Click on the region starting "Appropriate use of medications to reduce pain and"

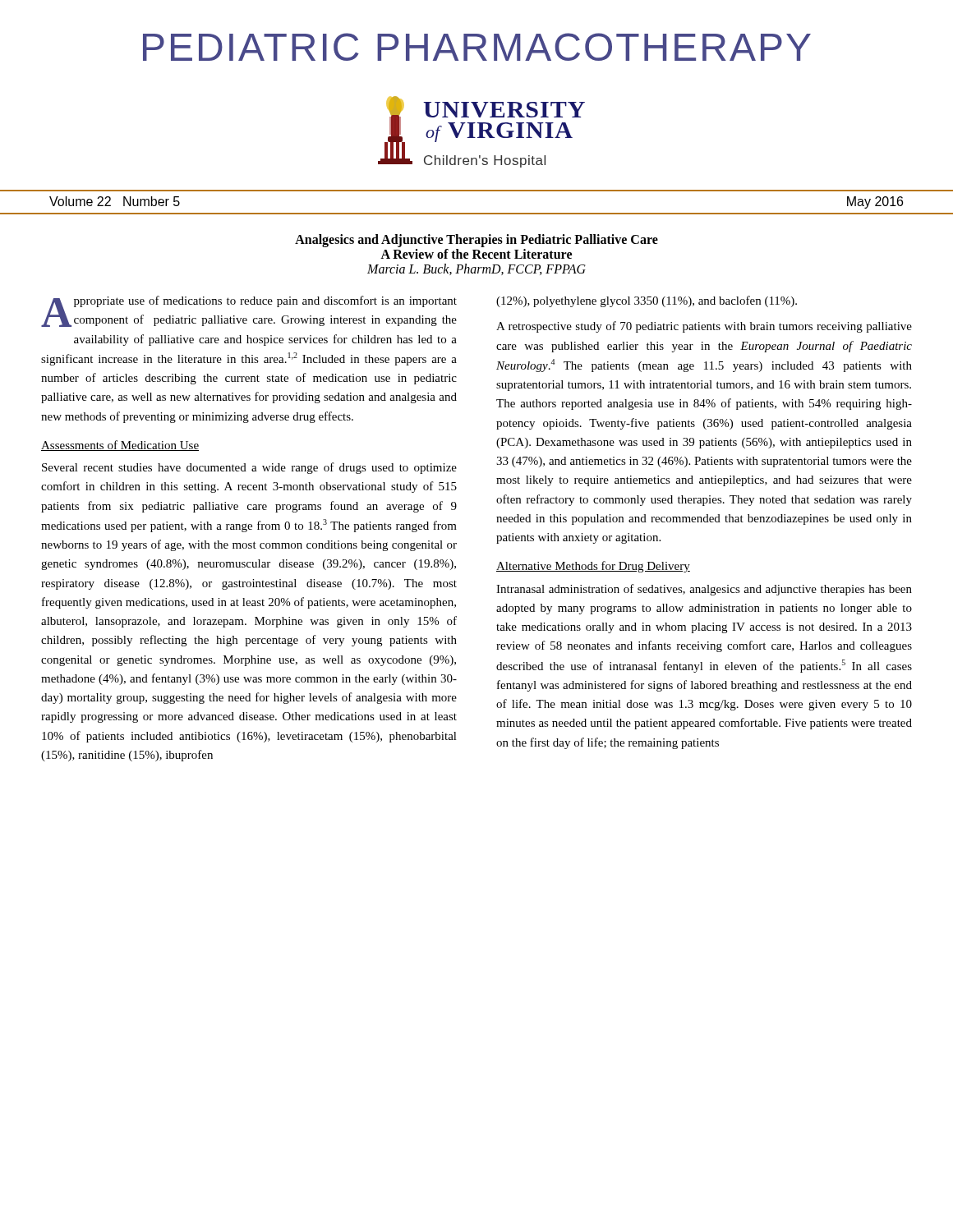(x=249, y=357)
